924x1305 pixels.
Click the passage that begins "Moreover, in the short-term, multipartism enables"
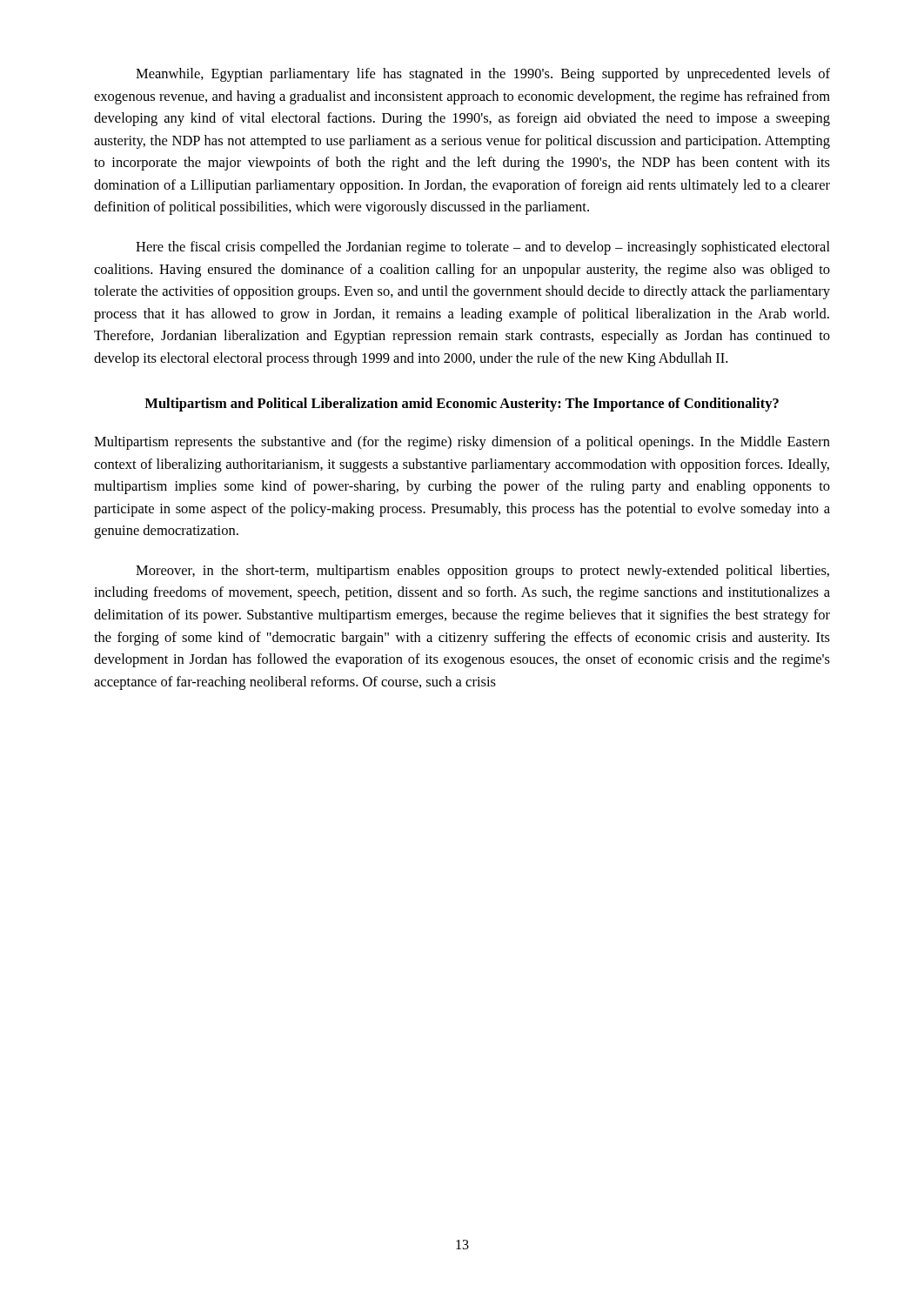click(462, 626)
